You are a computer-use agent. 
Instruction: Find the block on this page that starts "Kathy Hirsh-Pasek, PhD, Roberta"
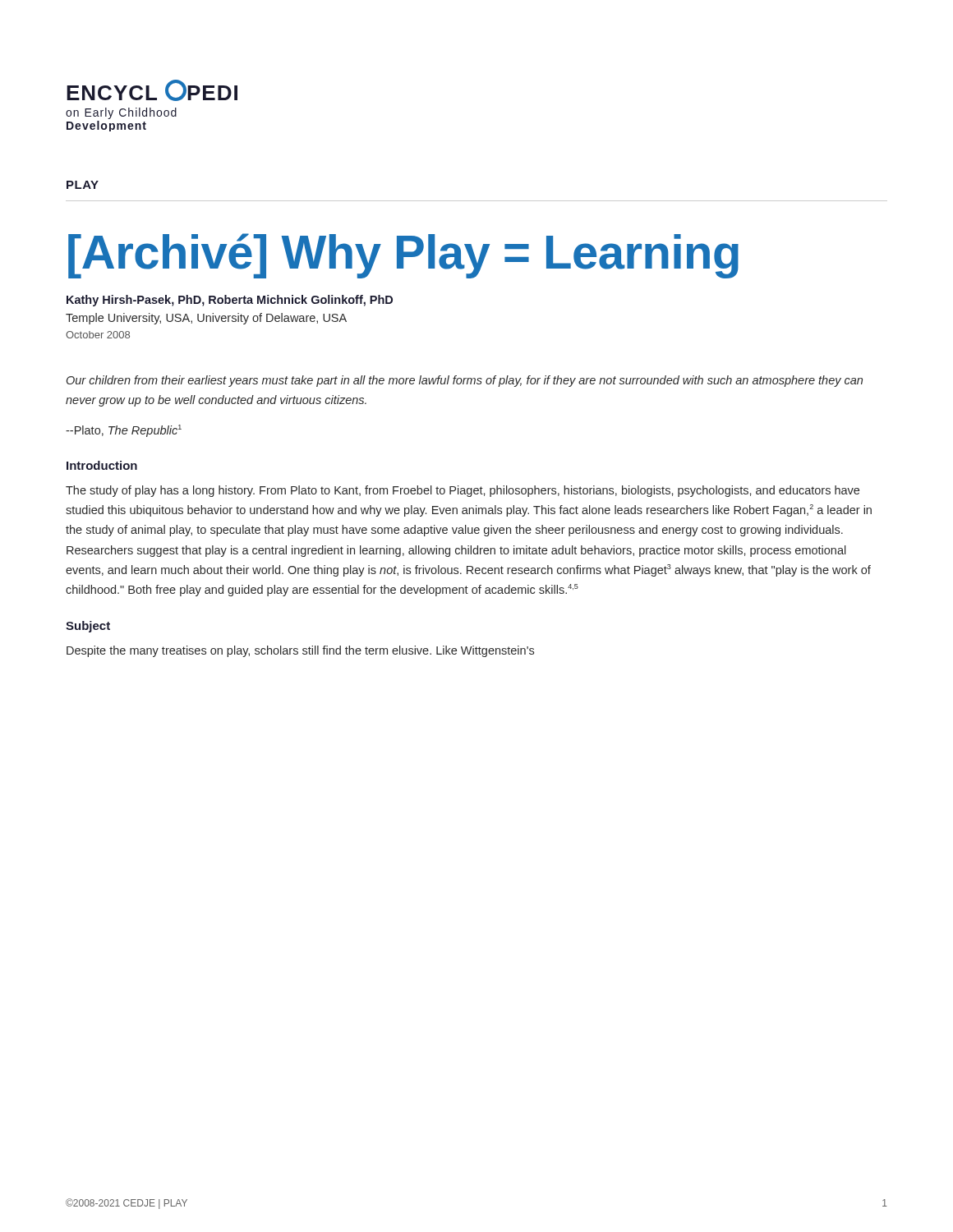(230, 300)
